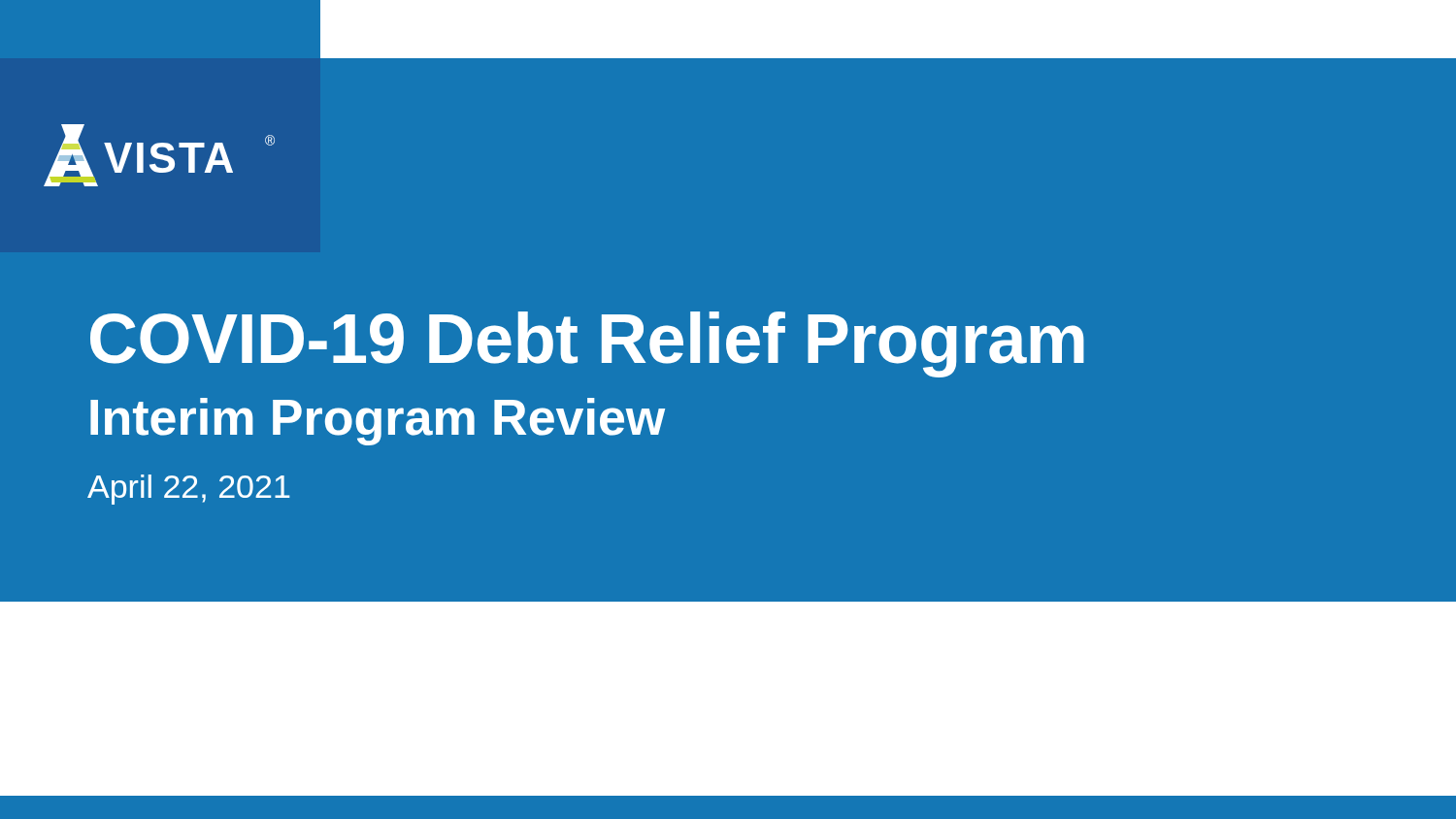Find the title
This screenshot has height=819, width=1456.
(743, 339)
